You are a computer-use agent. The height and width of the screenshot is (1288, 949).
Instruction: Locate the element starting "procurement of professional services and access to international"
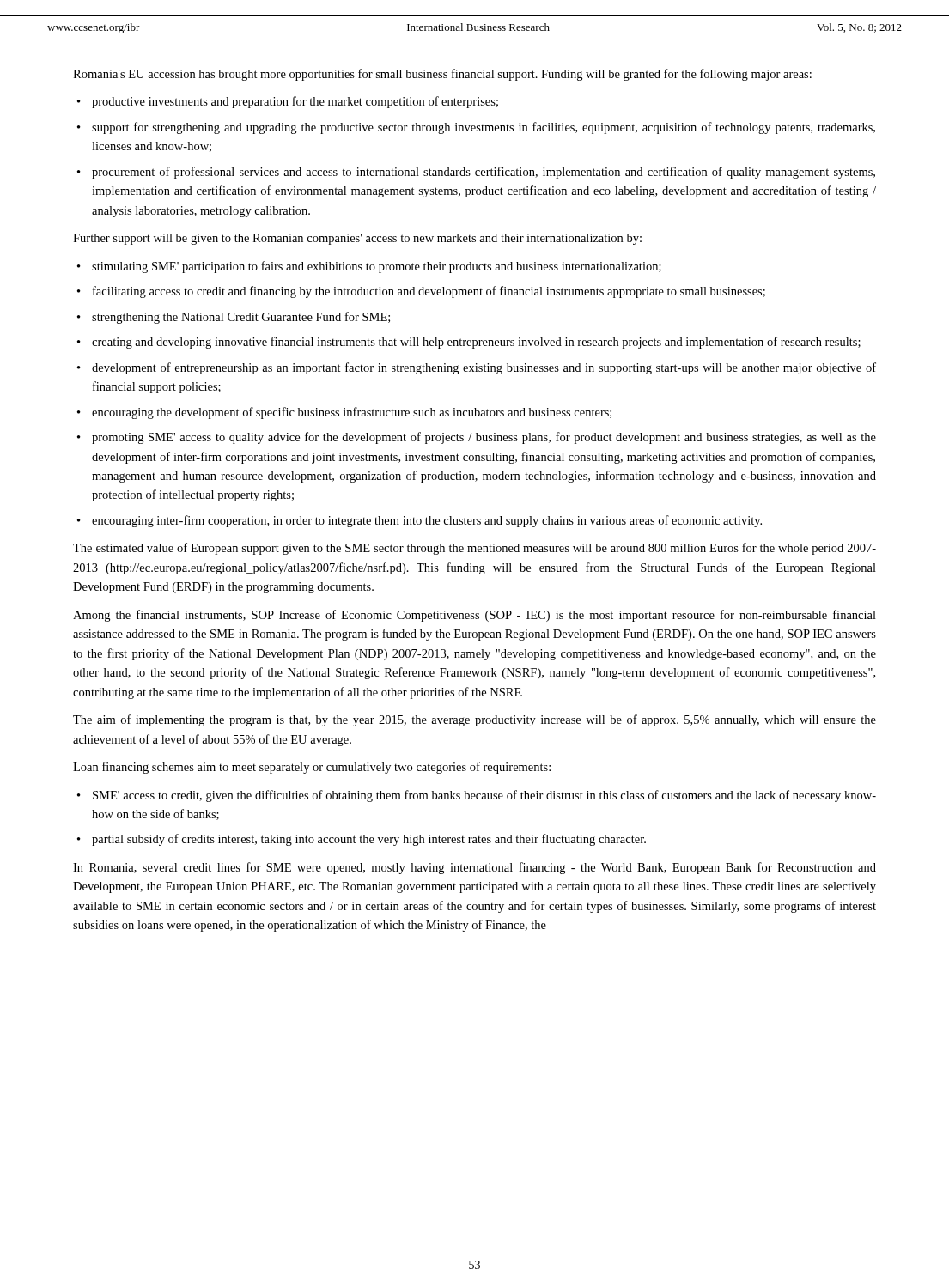point(484,191)
